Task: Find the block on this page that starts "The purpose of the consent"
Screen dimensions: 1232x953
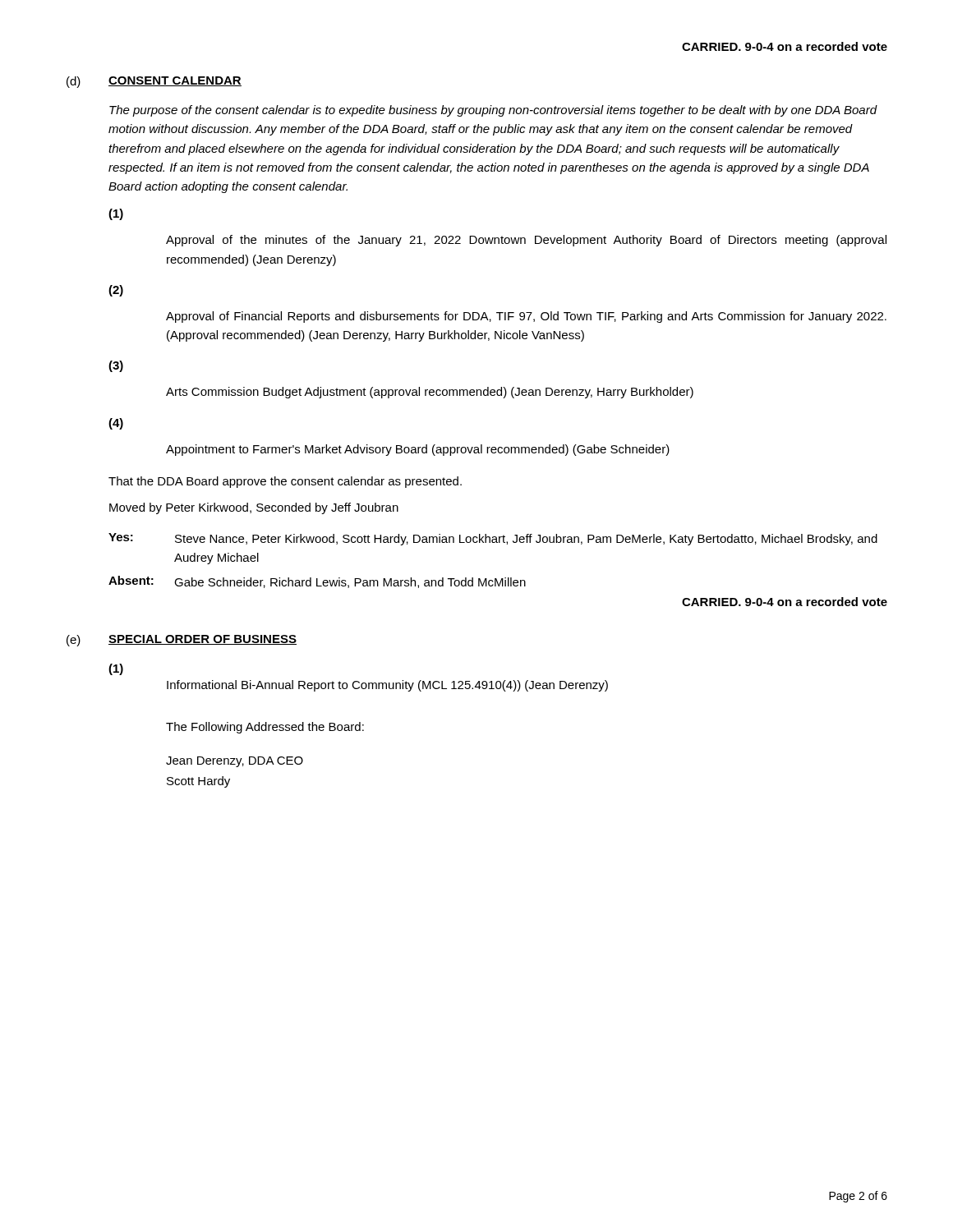Action: (493, 148)
